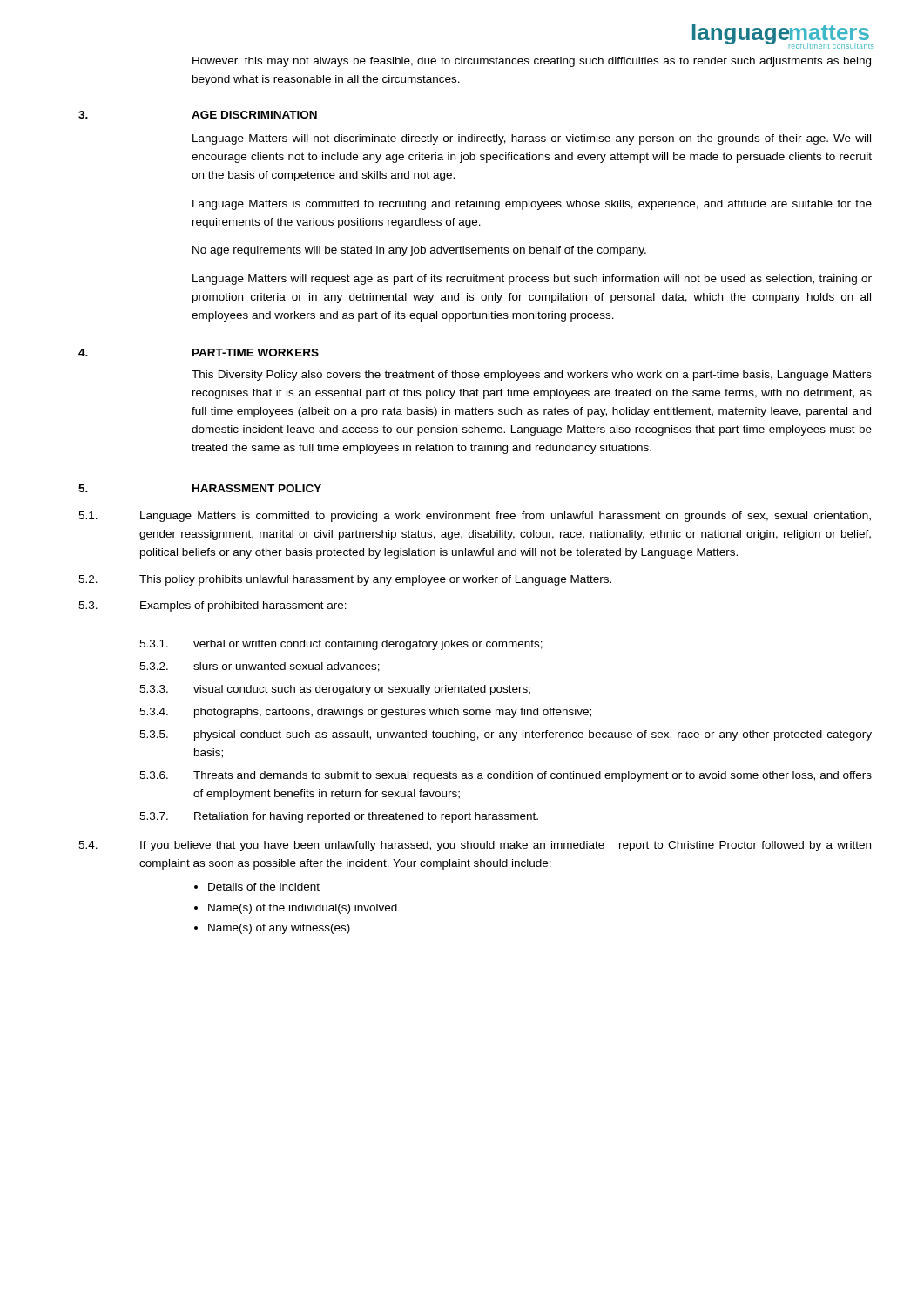
Task: Point to the block beginning "No age requirements"
Action: (x=419, y=250)
